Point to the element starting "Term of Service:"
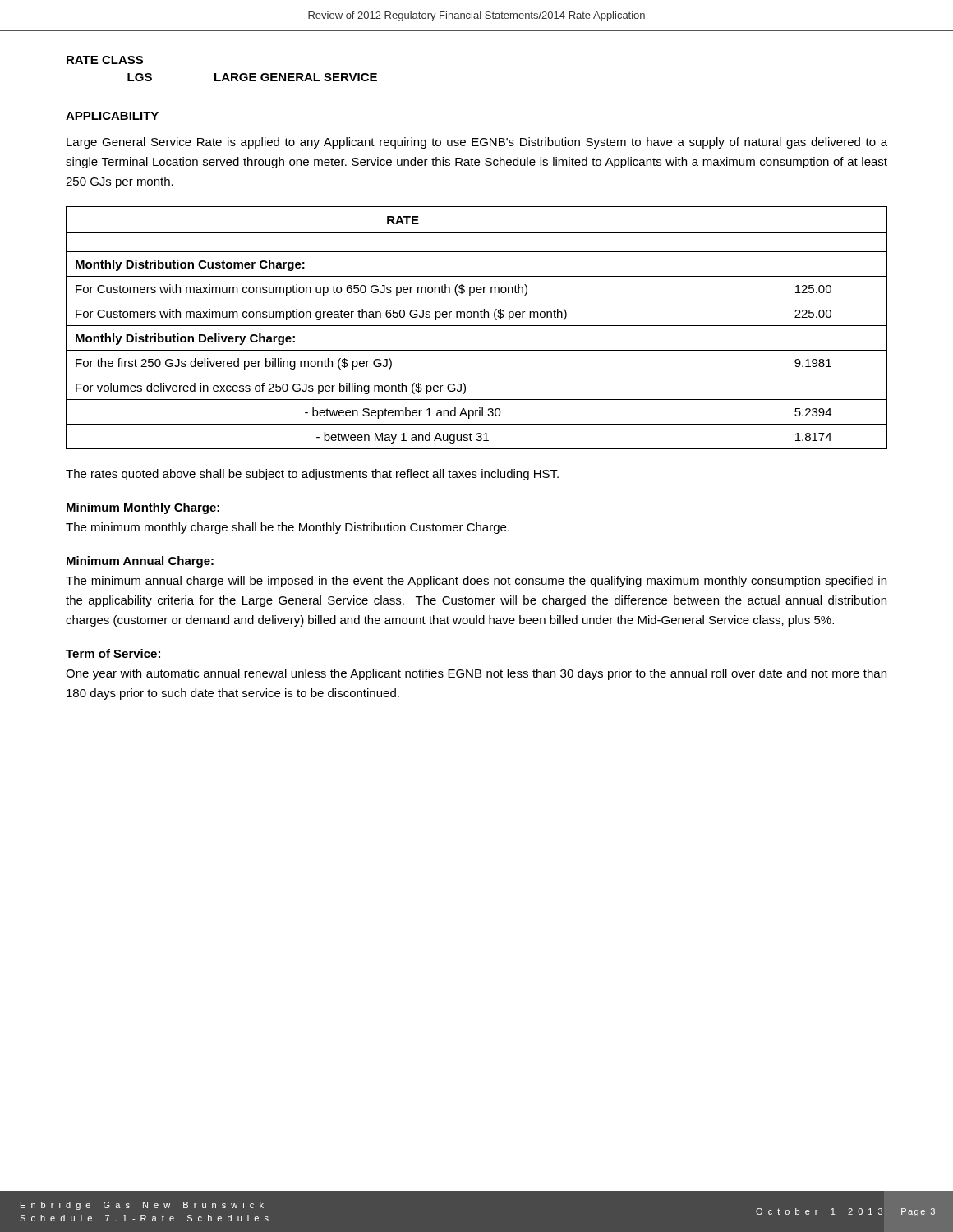953x1232 pixels. point(114,653)
